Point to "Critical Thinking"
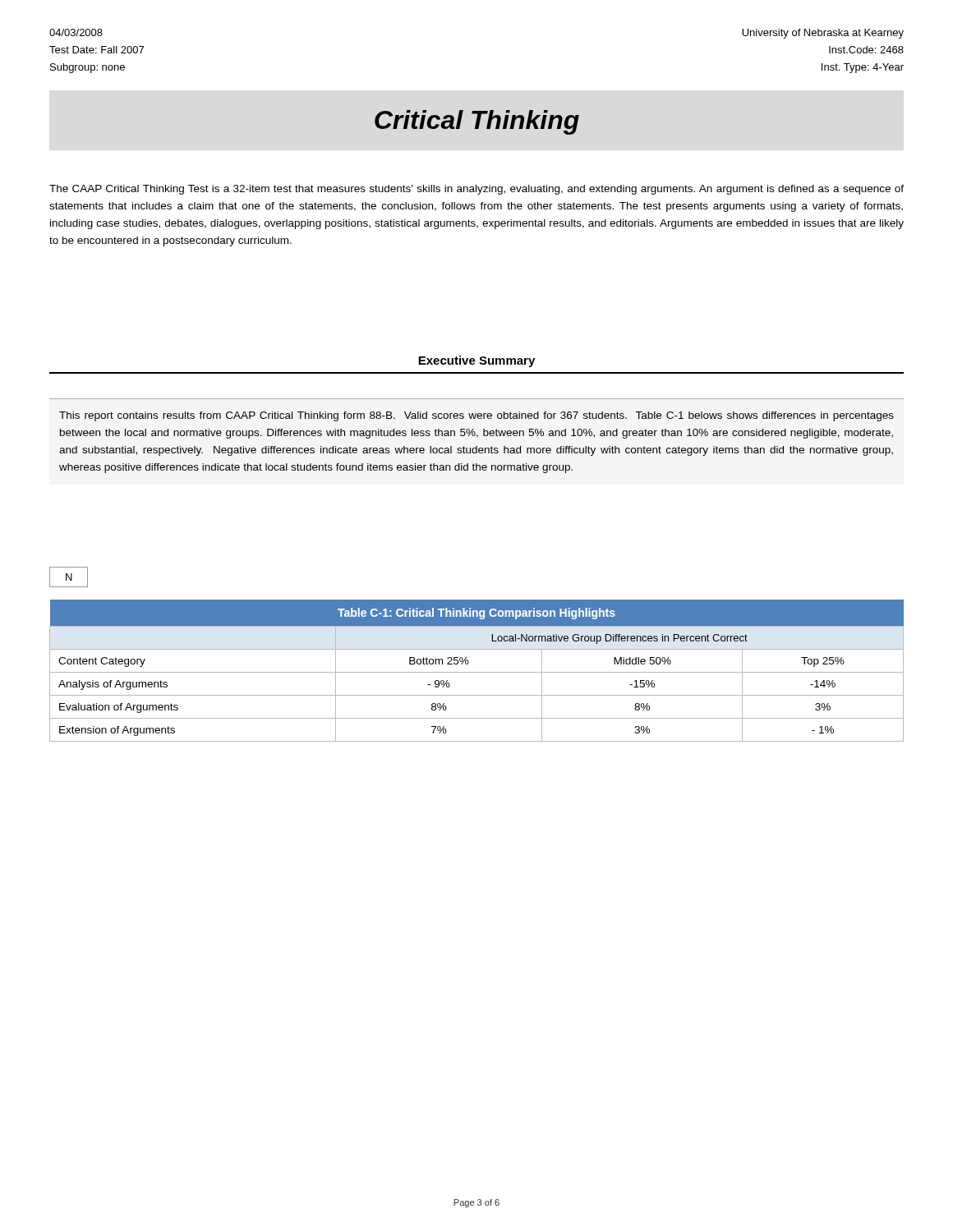953x1232 pixels. pos(476,120)
